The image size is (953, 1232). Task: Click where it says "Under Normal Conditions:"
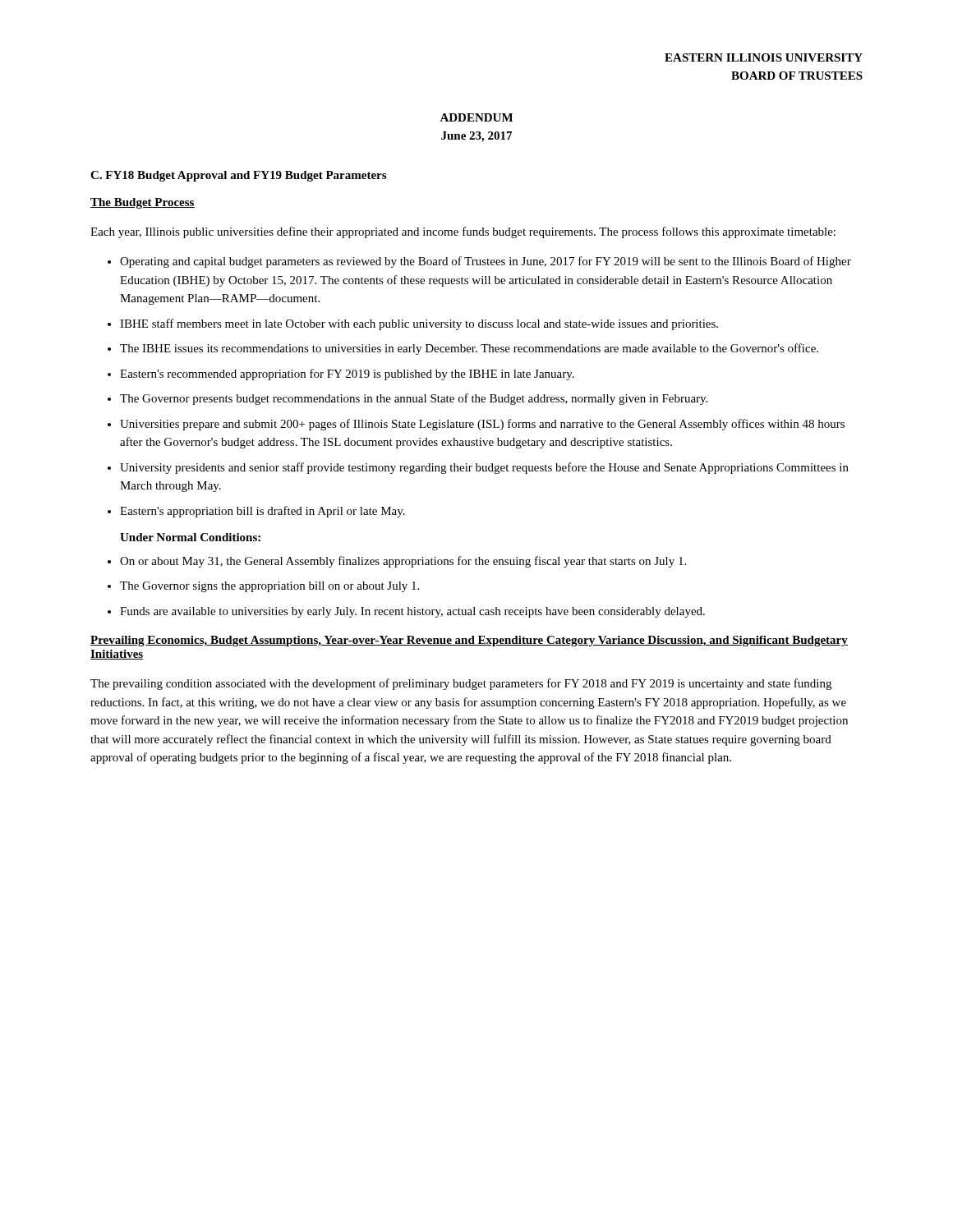point(191,537)
